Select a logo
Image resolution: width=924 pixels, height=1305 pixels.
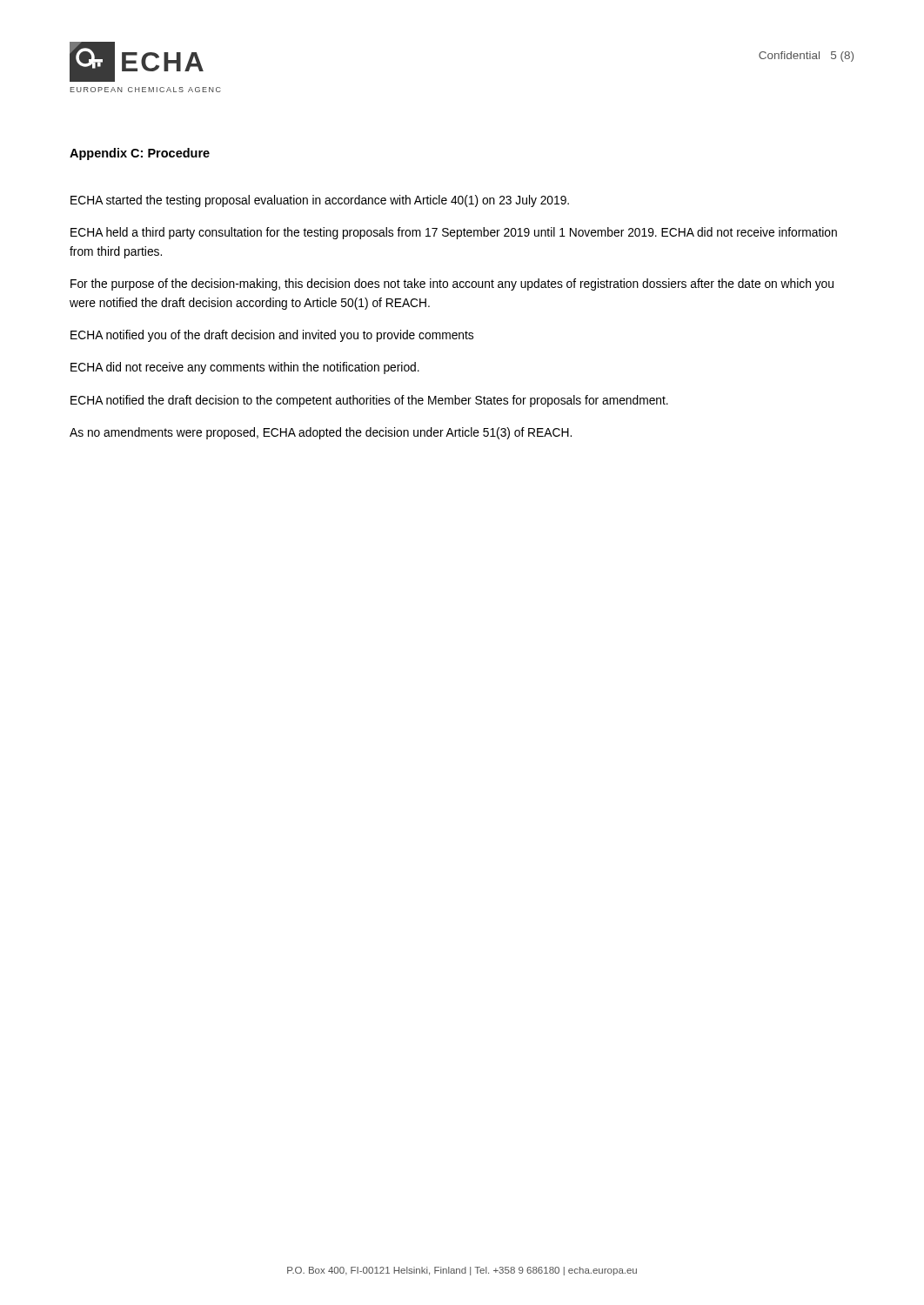point(146,69)
